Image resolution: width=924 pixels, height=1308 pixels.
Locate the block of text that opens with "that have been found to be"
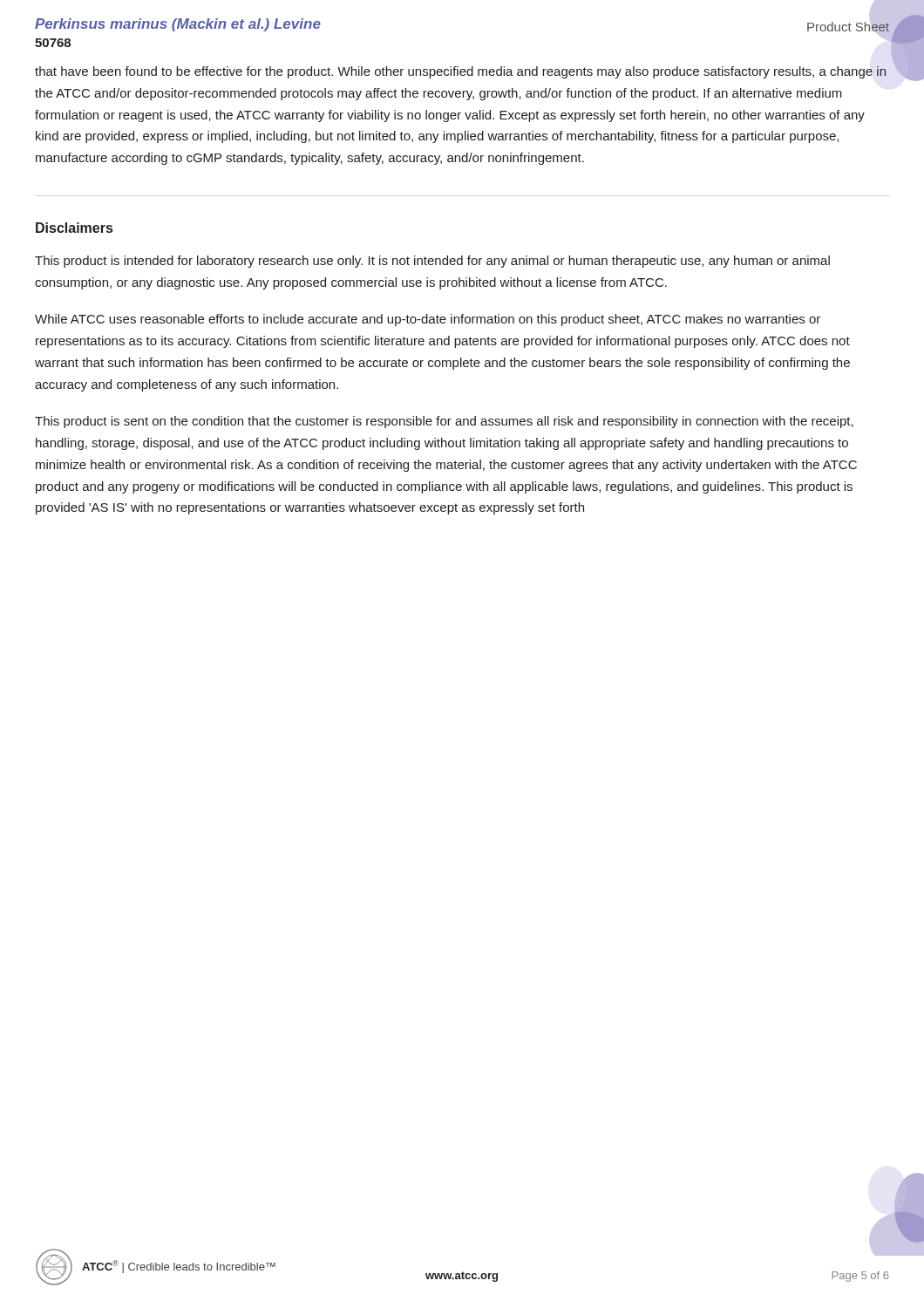point(461,114)
